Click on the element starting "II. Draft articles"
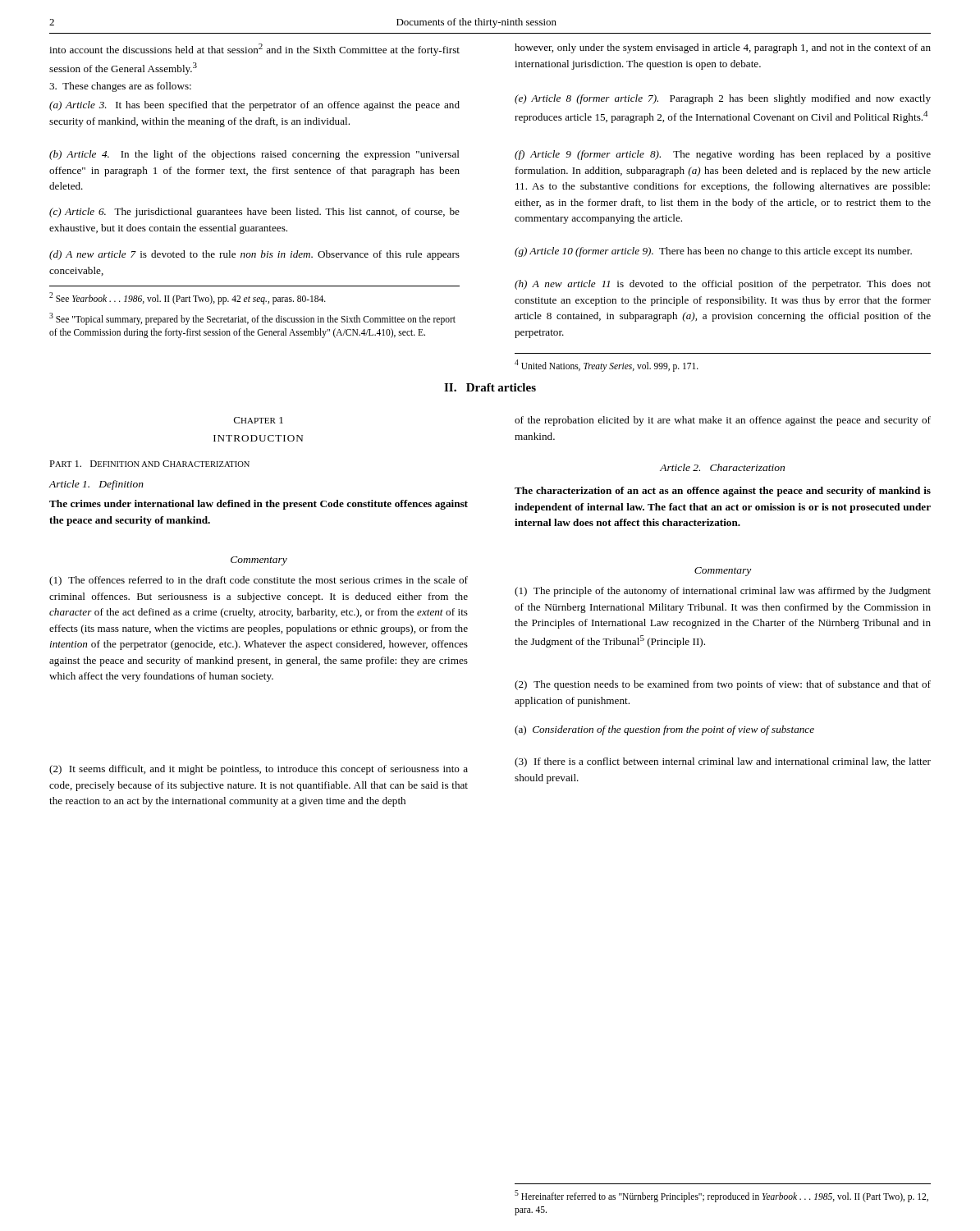 tap(490, 387)
